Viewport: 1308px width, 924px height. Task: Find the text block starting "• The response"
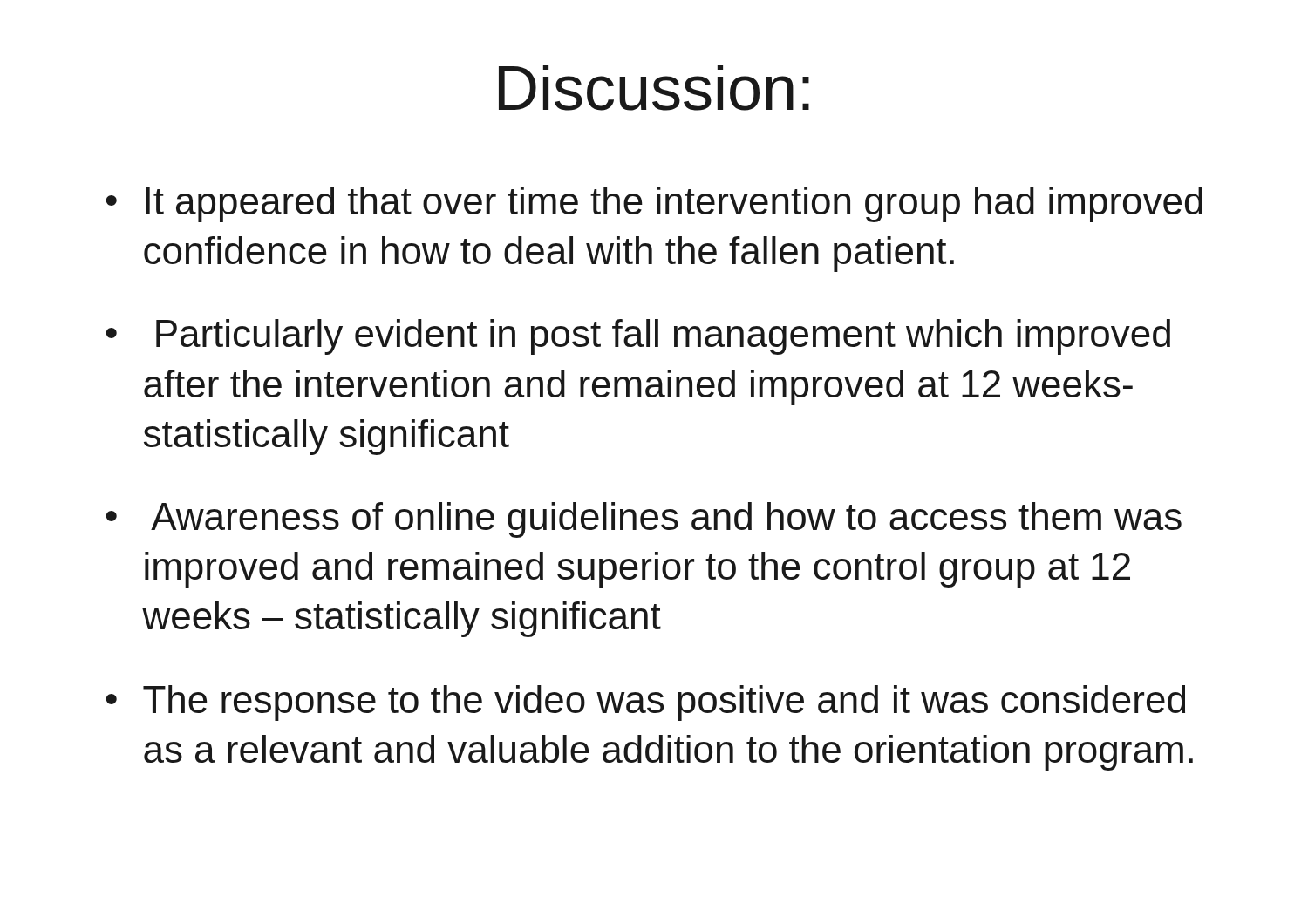(x=663, y=724)
